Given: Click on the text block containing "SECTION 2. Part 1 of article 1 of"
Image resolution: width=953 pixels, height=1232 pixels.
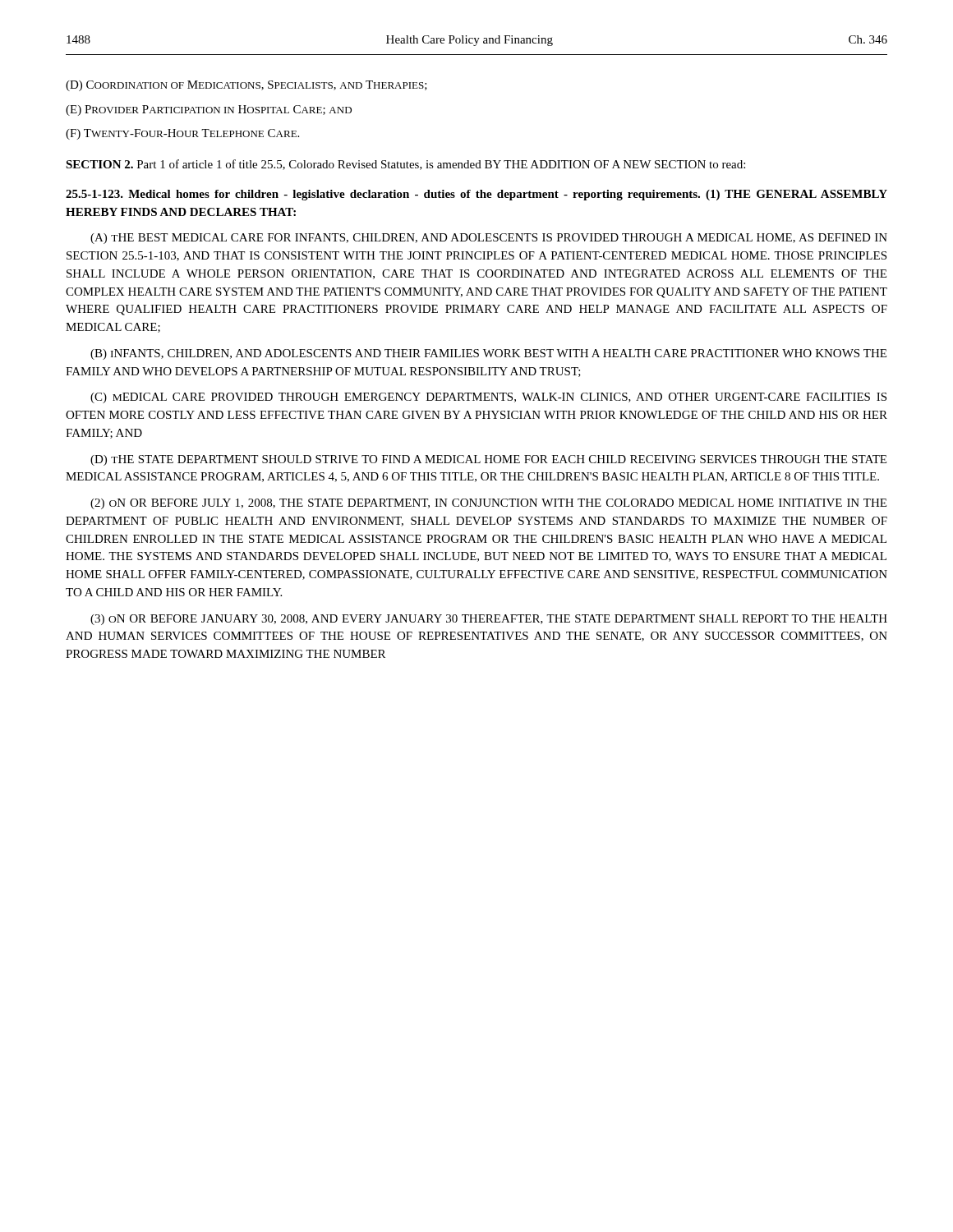Looking at the screenshot, I should click(406, 164).
